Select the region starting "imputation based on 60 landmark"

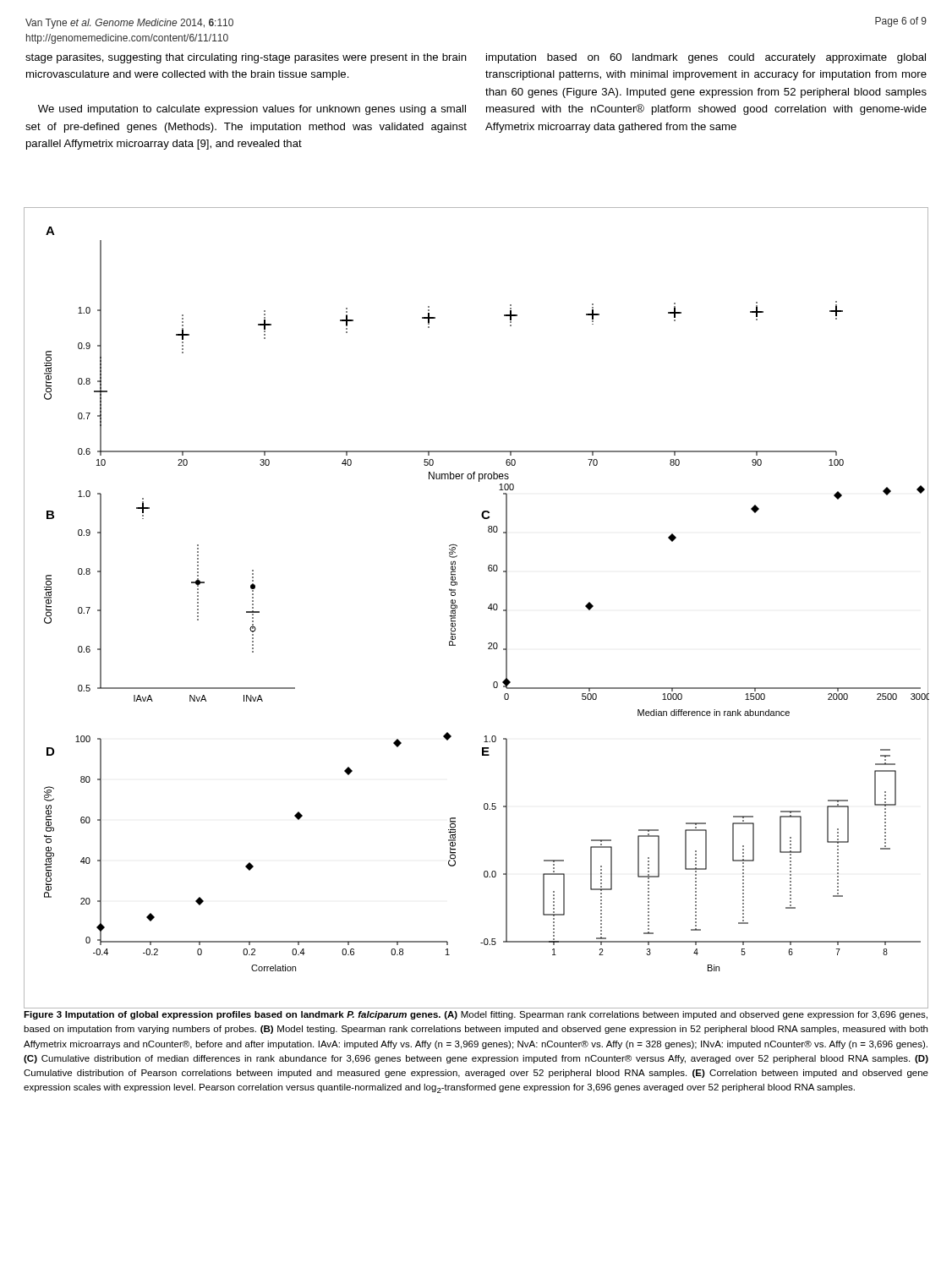[706, 92]
